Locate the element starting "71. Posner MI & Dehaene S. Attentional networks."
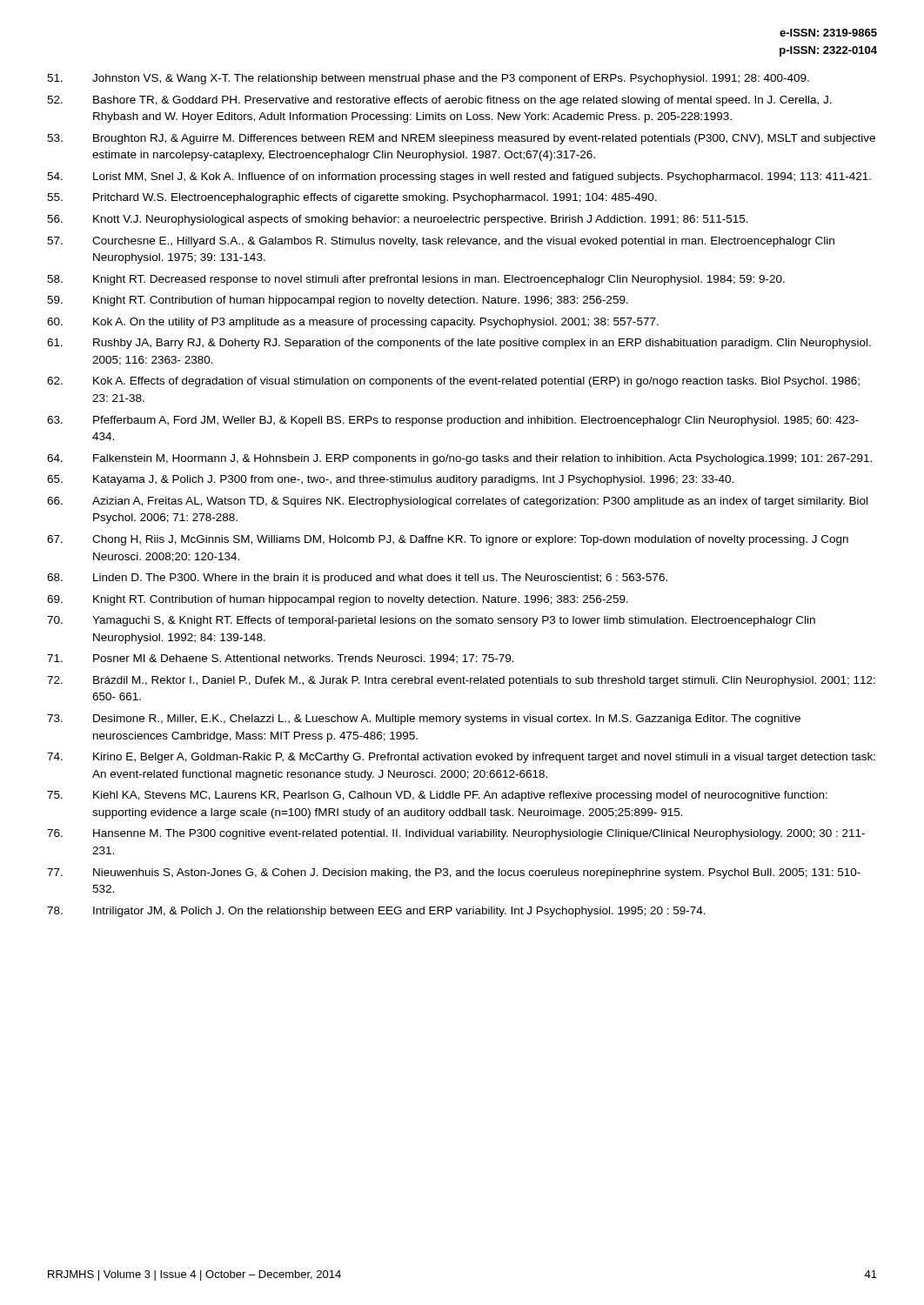This screenshot has width=924, height=1305. point(462,659)
